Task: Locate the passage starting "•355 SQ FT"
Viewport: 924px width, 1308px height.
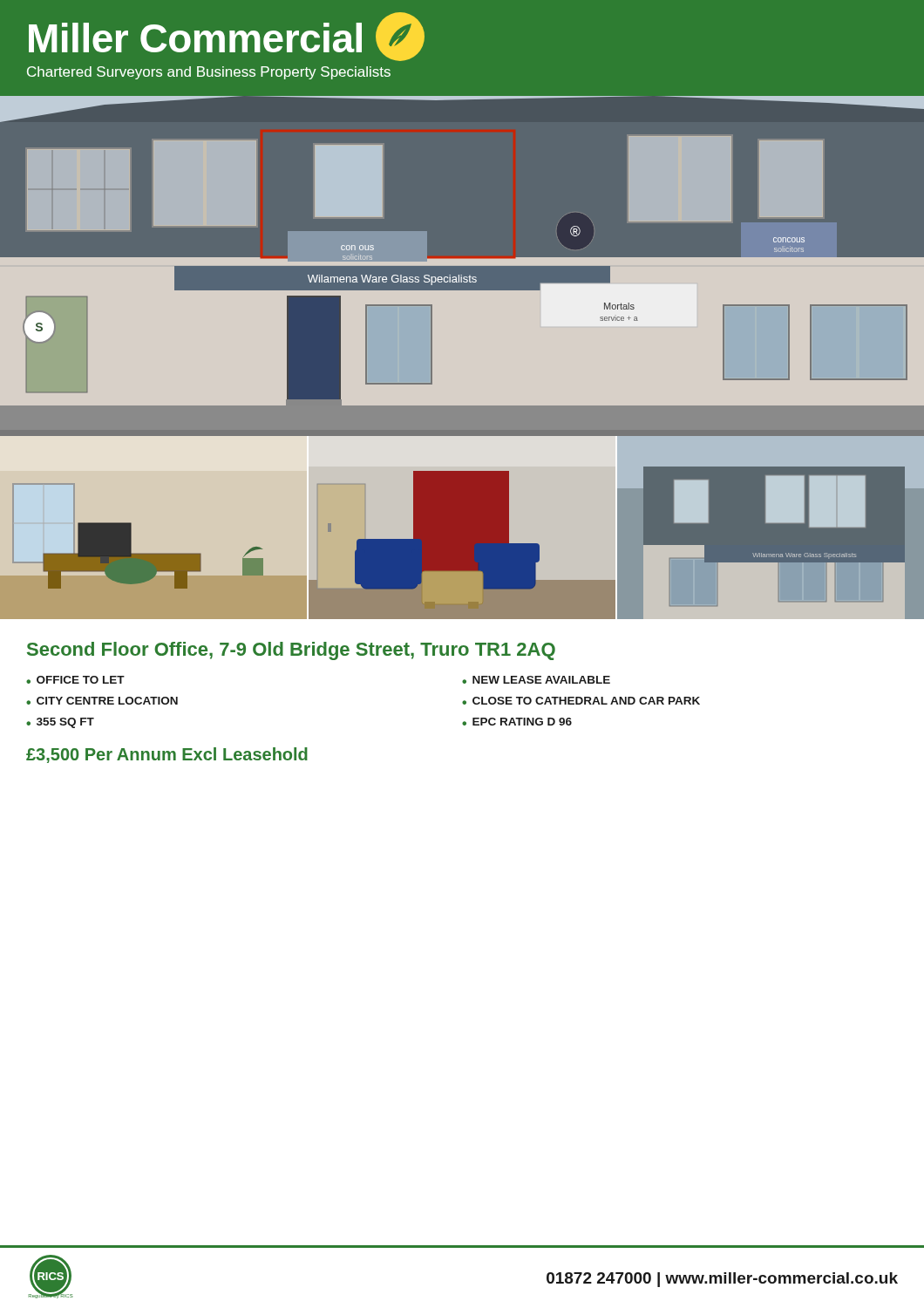Action: [x=60, y=724]
